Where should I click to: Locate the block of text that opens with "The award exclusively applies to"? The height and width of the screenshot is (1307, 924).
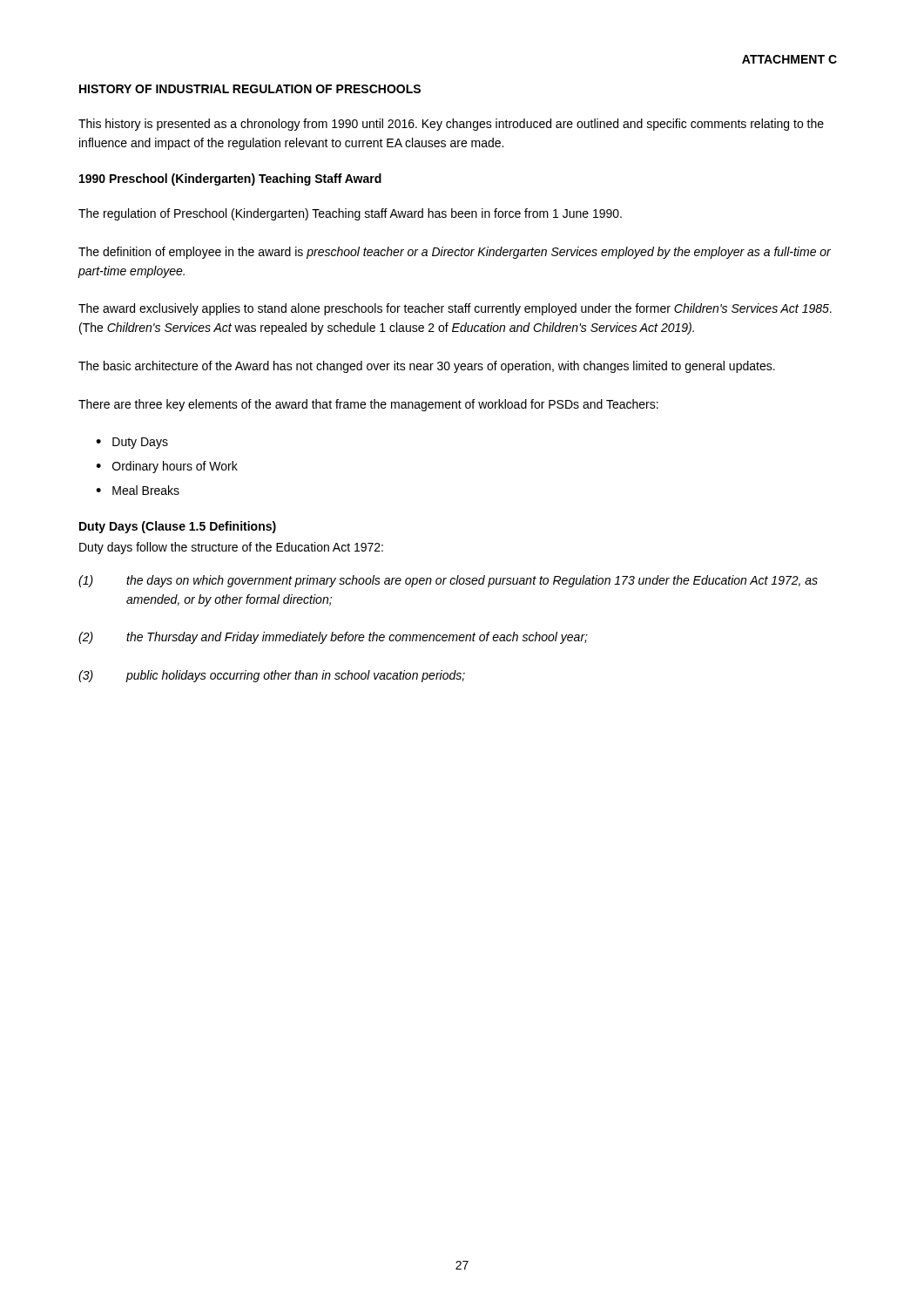[455, 318]
